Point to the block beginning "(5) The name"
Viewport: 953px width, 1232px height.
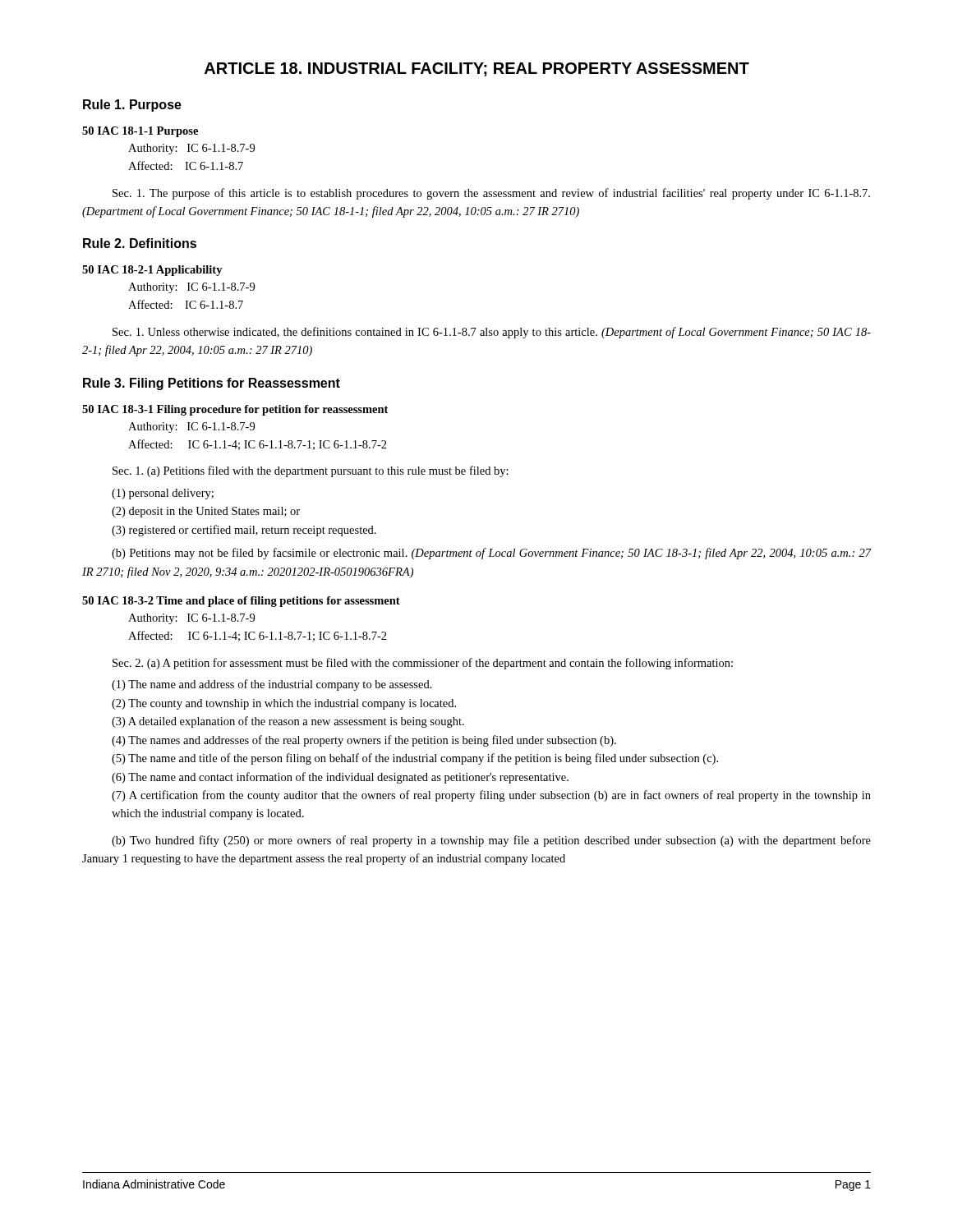(415, 758)
